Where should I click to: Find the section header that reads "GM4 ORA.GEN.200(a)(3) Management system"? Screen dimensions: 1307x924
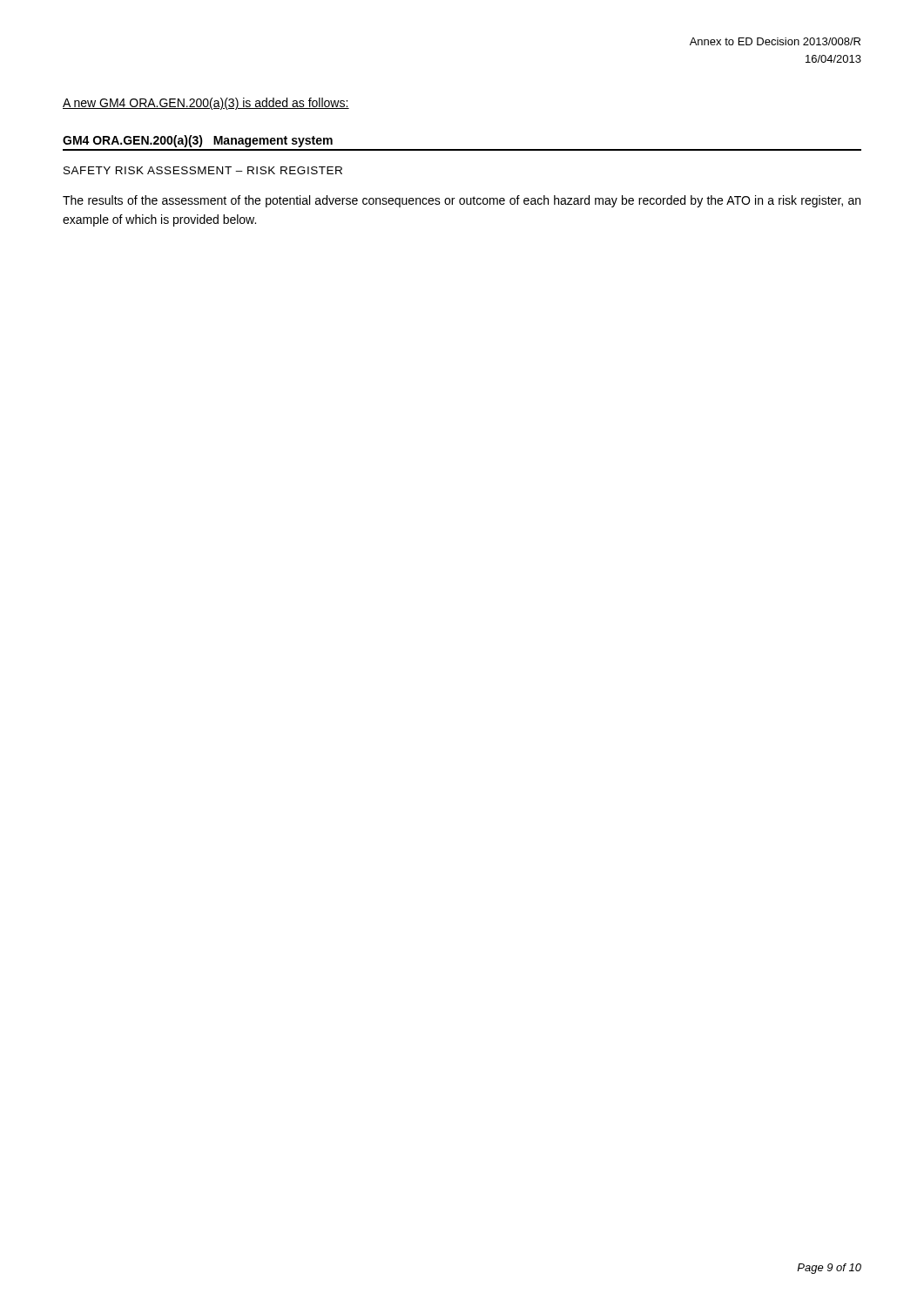(198, 140)
